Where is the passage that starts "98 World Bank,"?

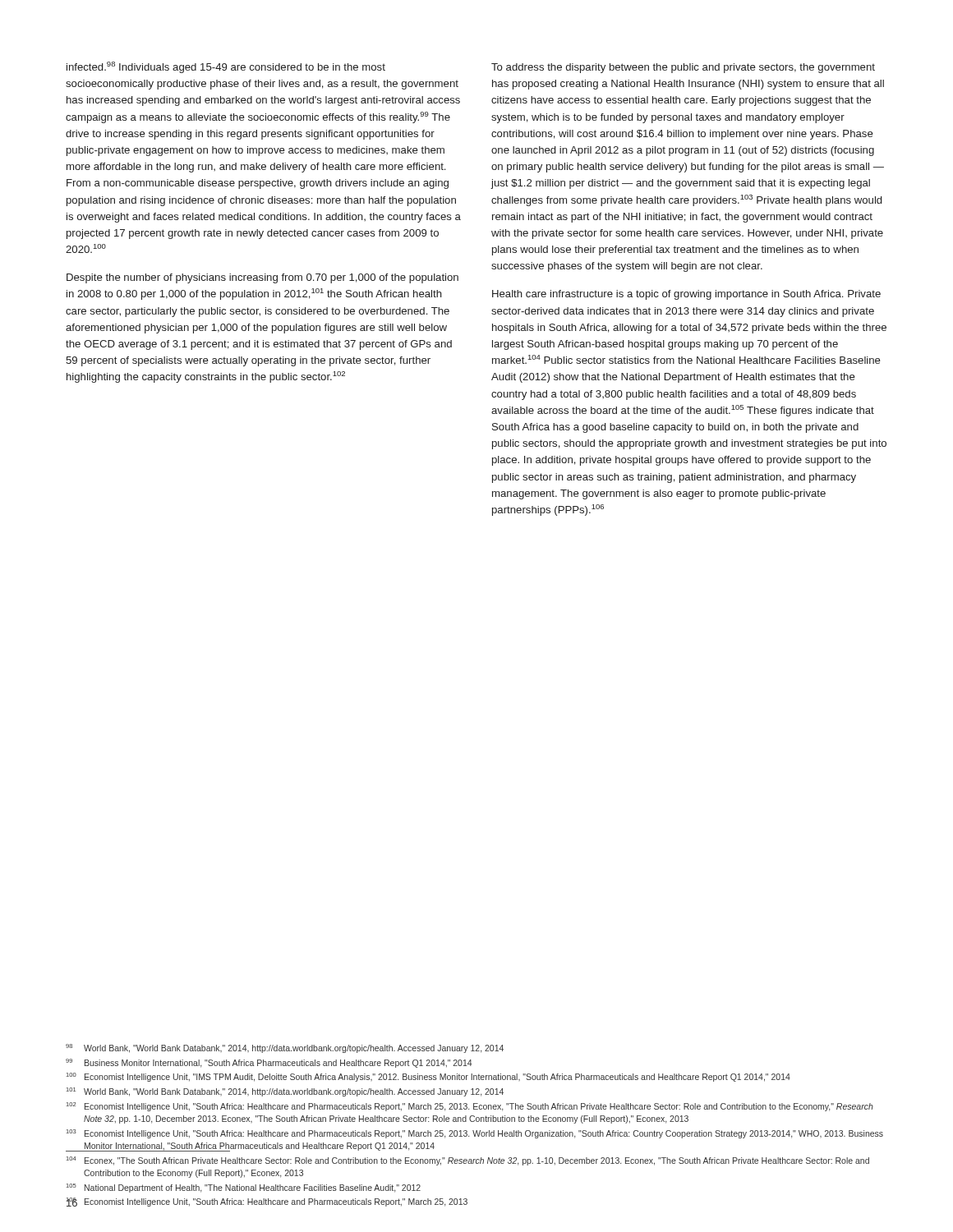click(285, 1048)
